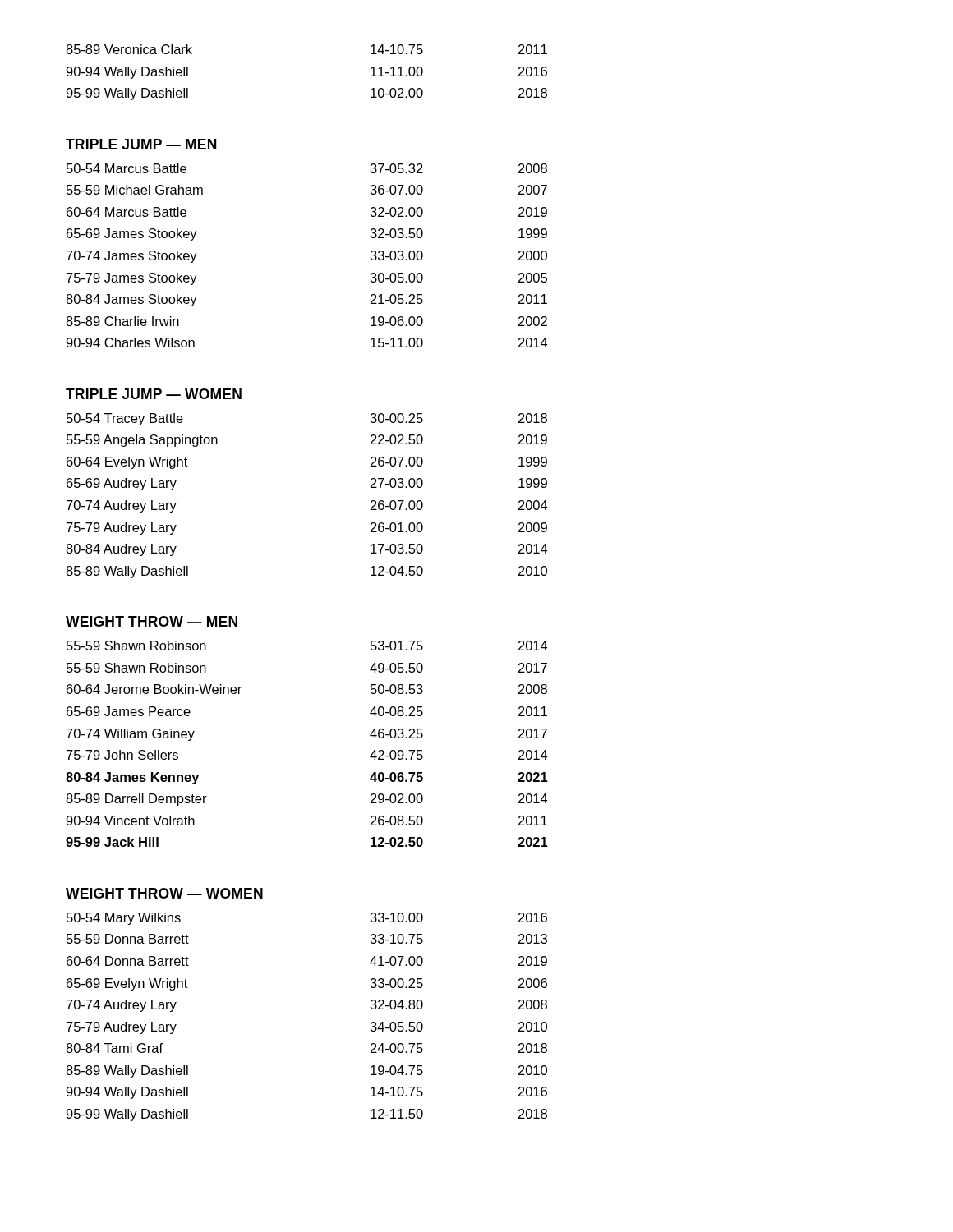The image size is (953, 1232).
Task: Find the element starting "65-69 Evelyn Wright 33-00.25 2006"
Action: (x=129, y=984)
